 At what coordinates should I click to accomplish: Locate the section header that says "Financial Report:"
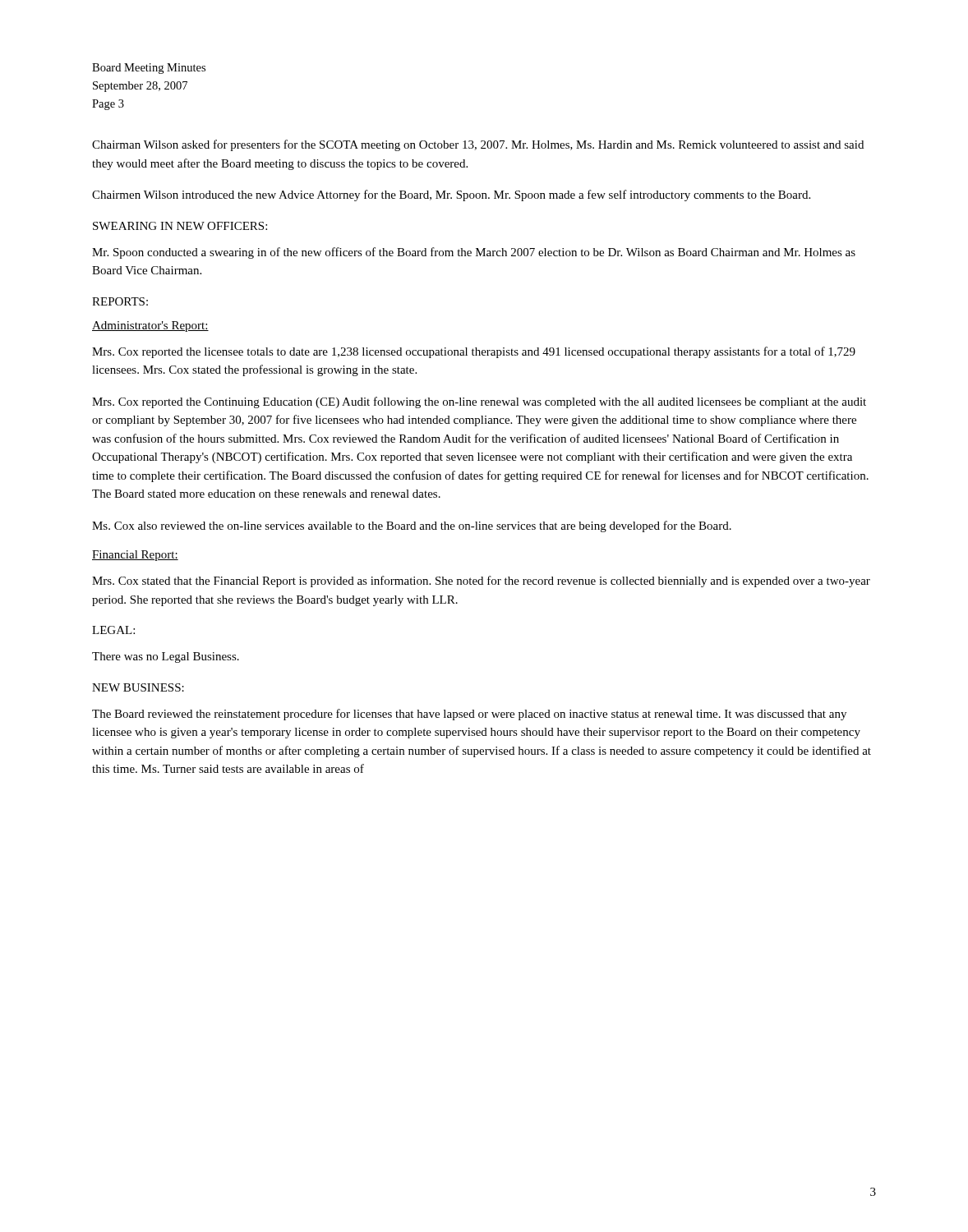click(x=135, y=555)
